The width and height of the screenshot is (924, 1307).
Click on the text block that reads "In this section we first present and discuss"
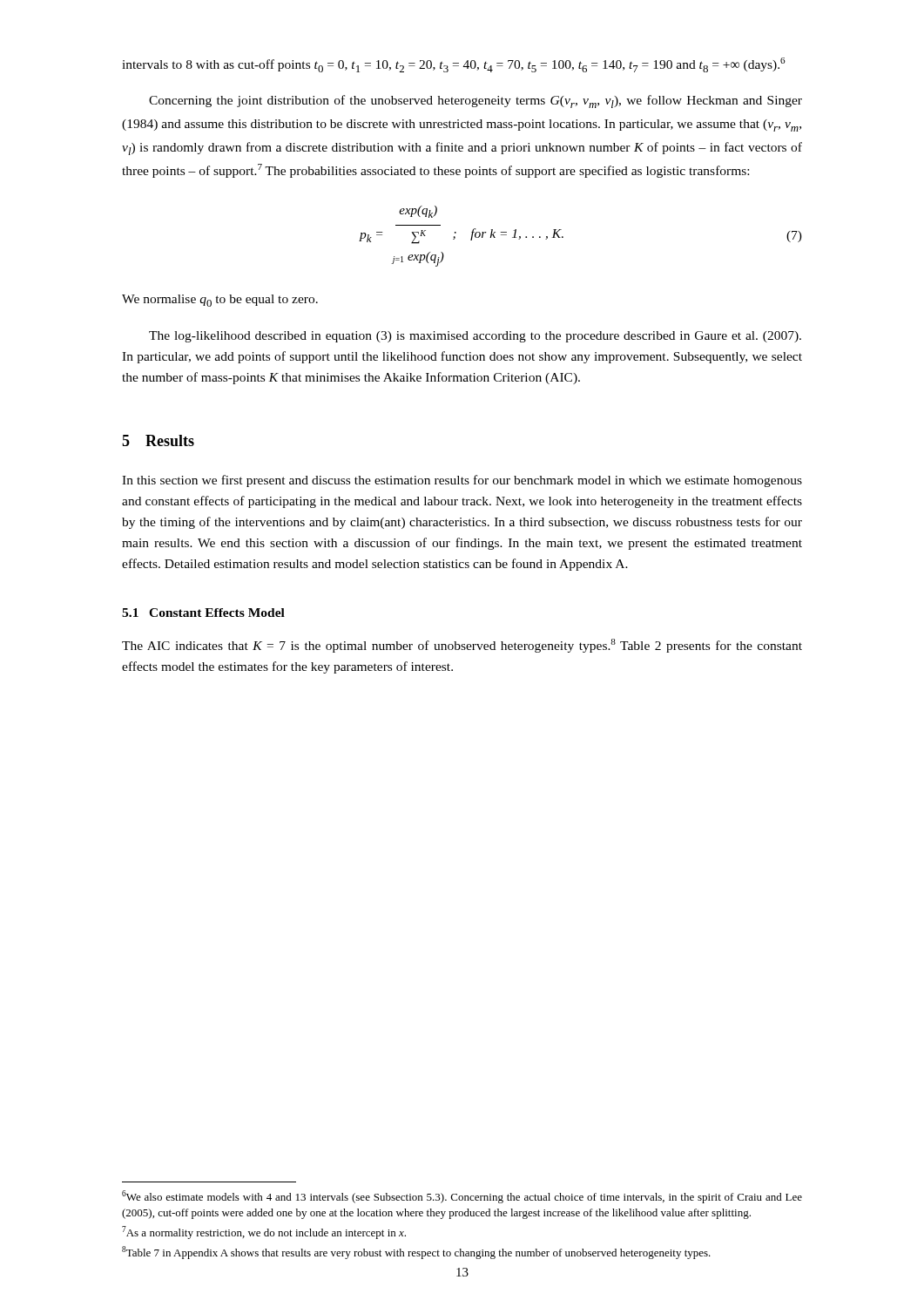tap(462, 521)
